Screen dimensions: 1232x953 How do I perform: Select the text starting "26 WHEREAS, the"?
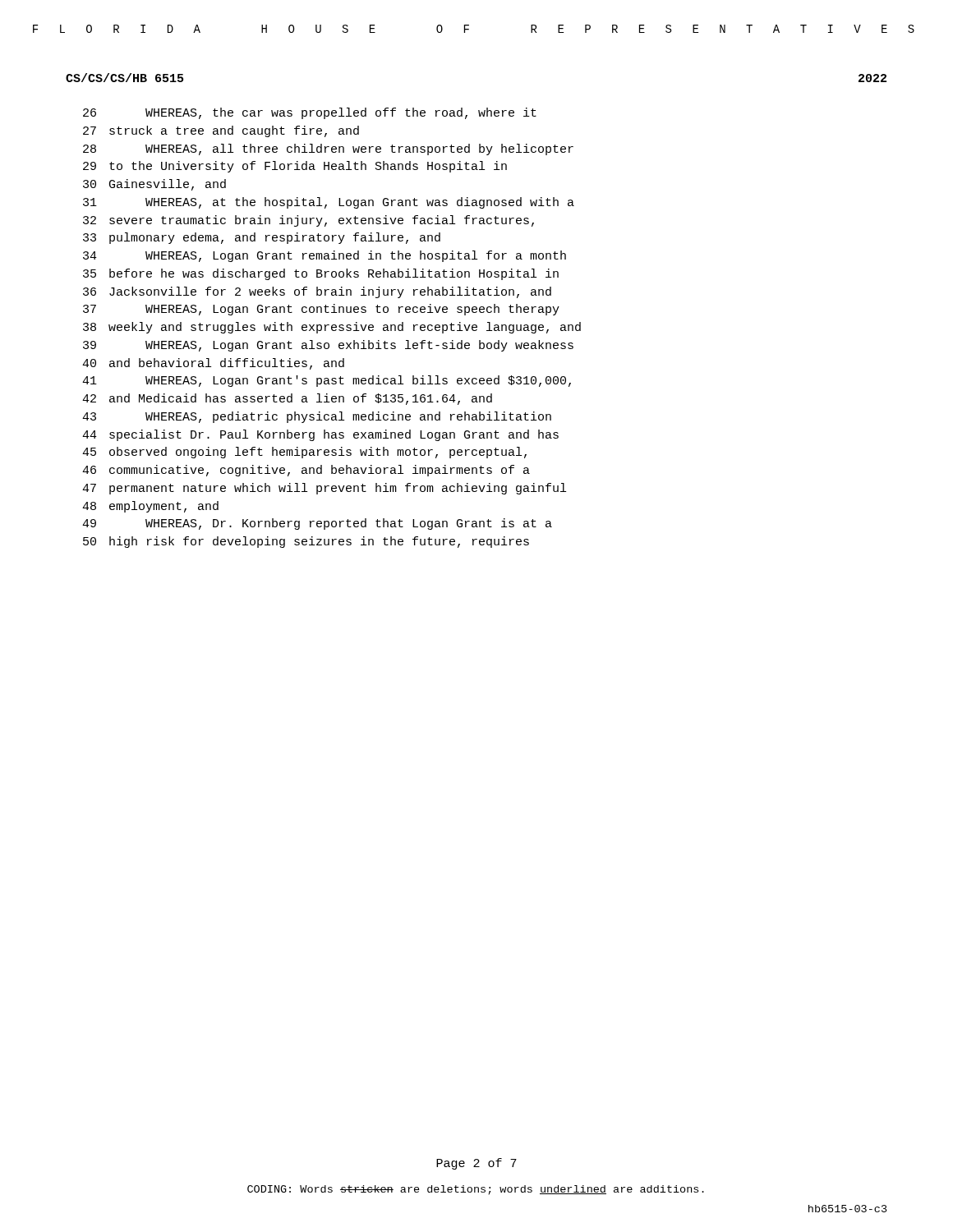(476, 328)
